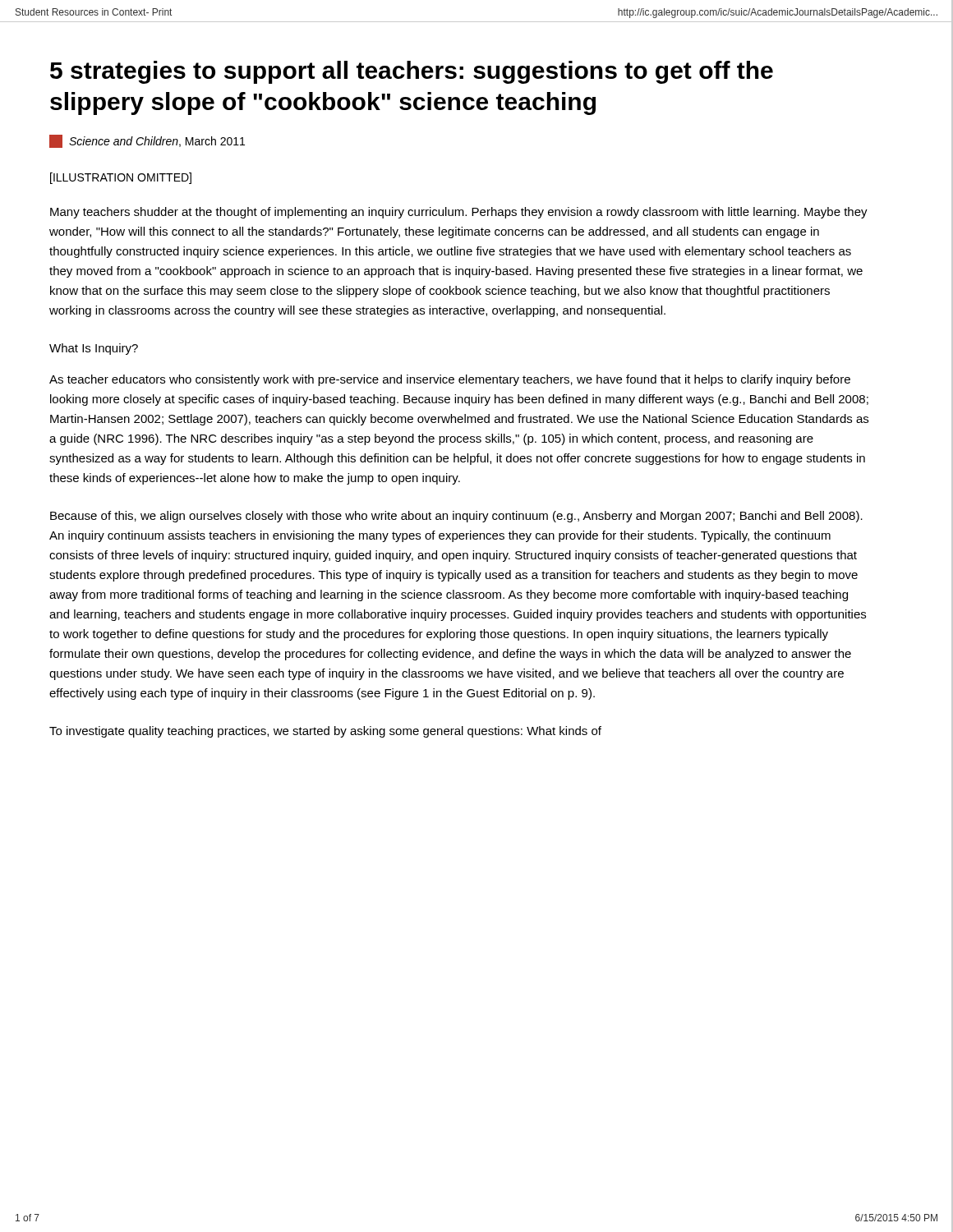This screenshot has height=1232, width=953.
Task: Locate the text "Science and Children, March 2011"
Action: pos(147,141)
